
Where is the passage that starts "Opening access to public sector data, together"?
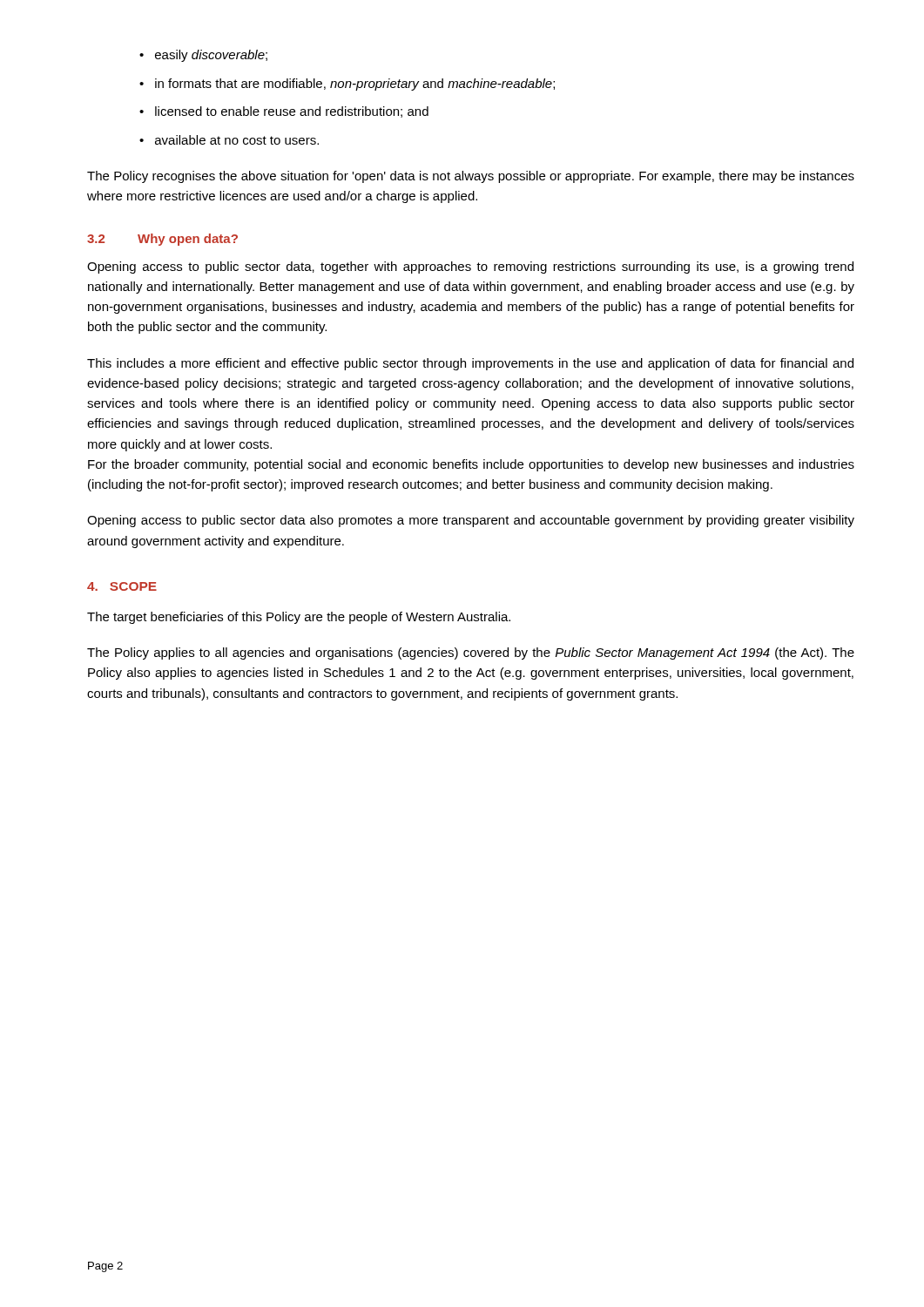point(471,296)
